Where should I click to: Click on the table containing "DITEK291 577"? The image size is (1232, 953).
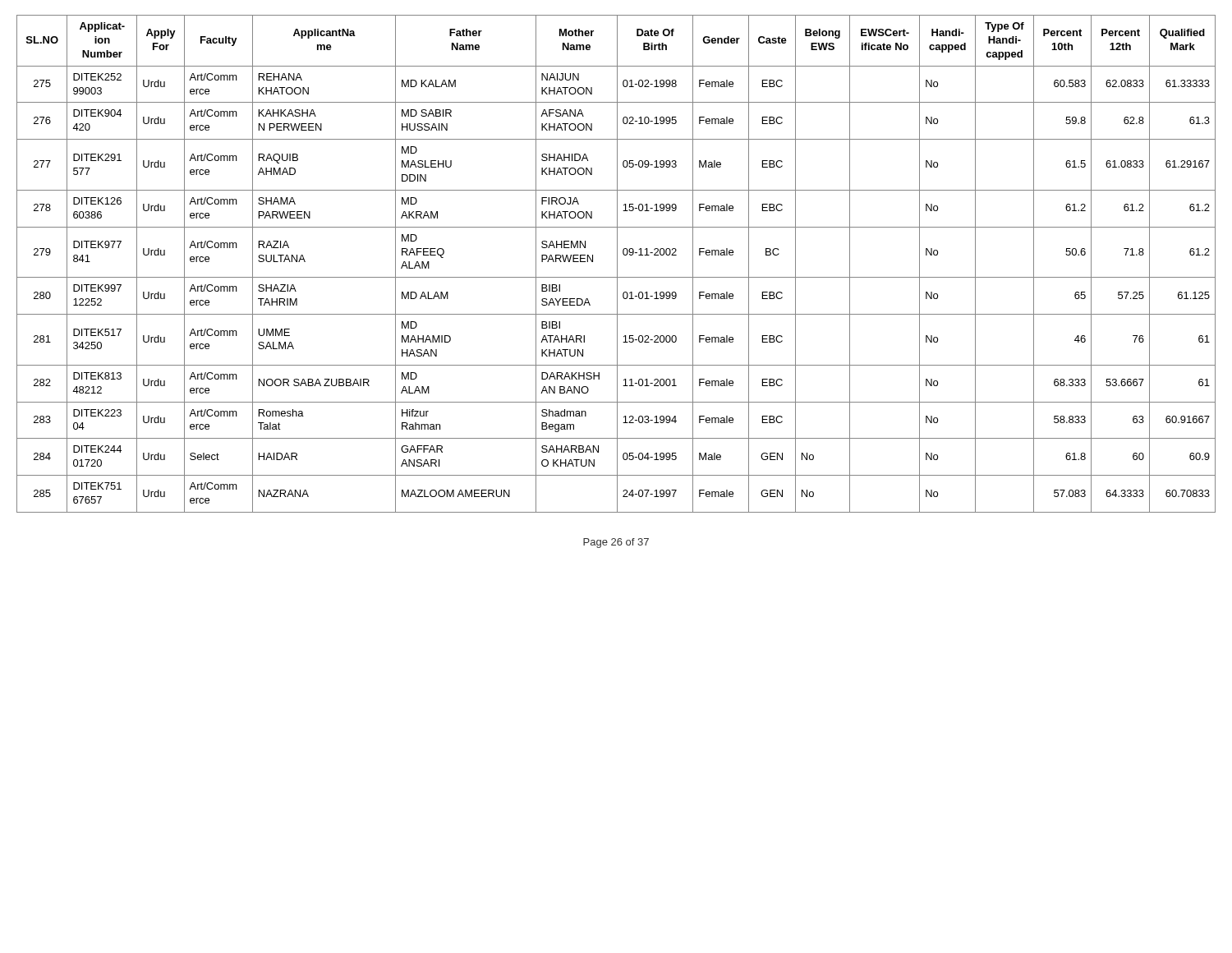[x=616, y=264]
